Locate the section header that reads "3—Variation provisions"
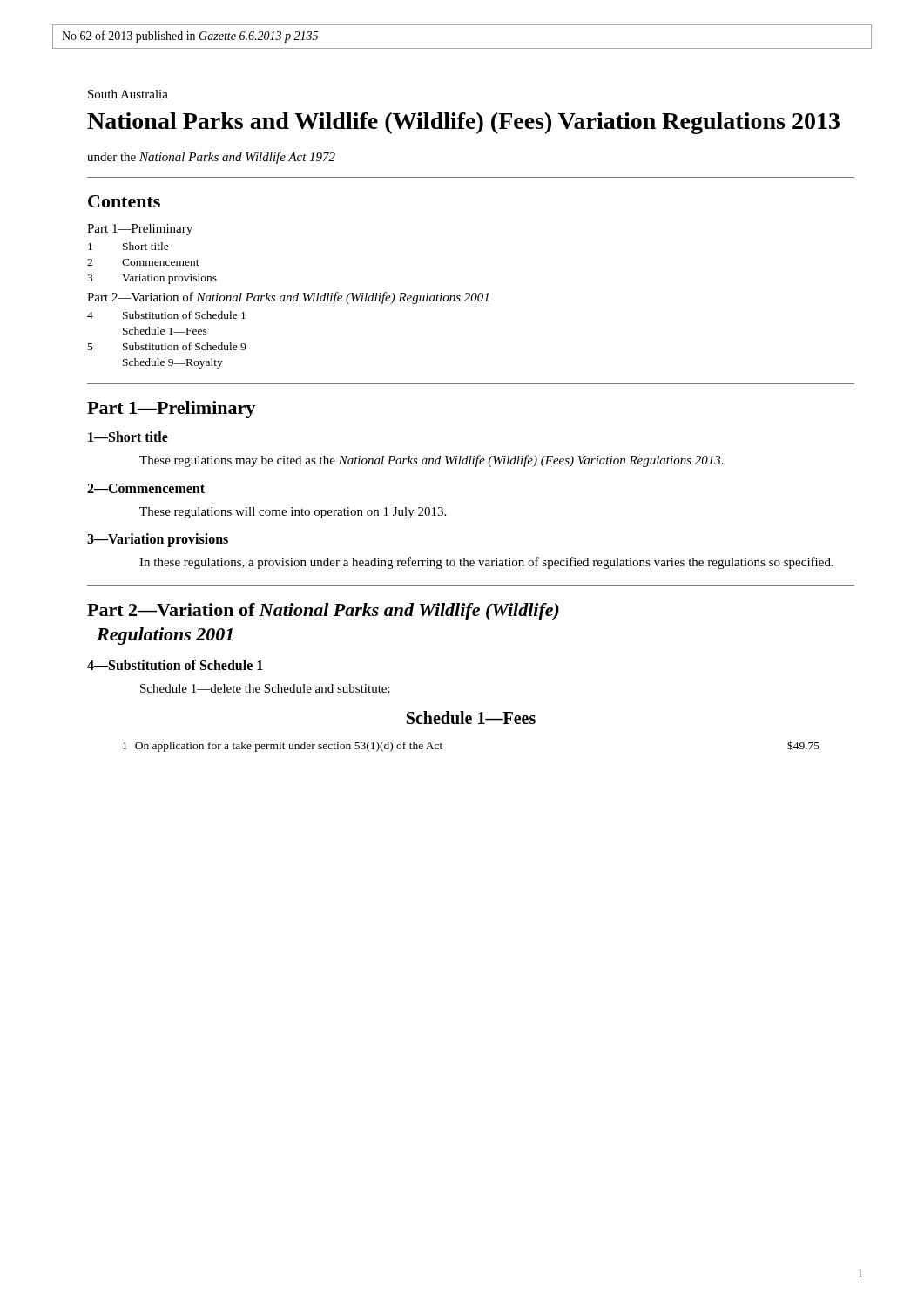The height and width of the screenshot is (1307, 924). click(158, 539)
